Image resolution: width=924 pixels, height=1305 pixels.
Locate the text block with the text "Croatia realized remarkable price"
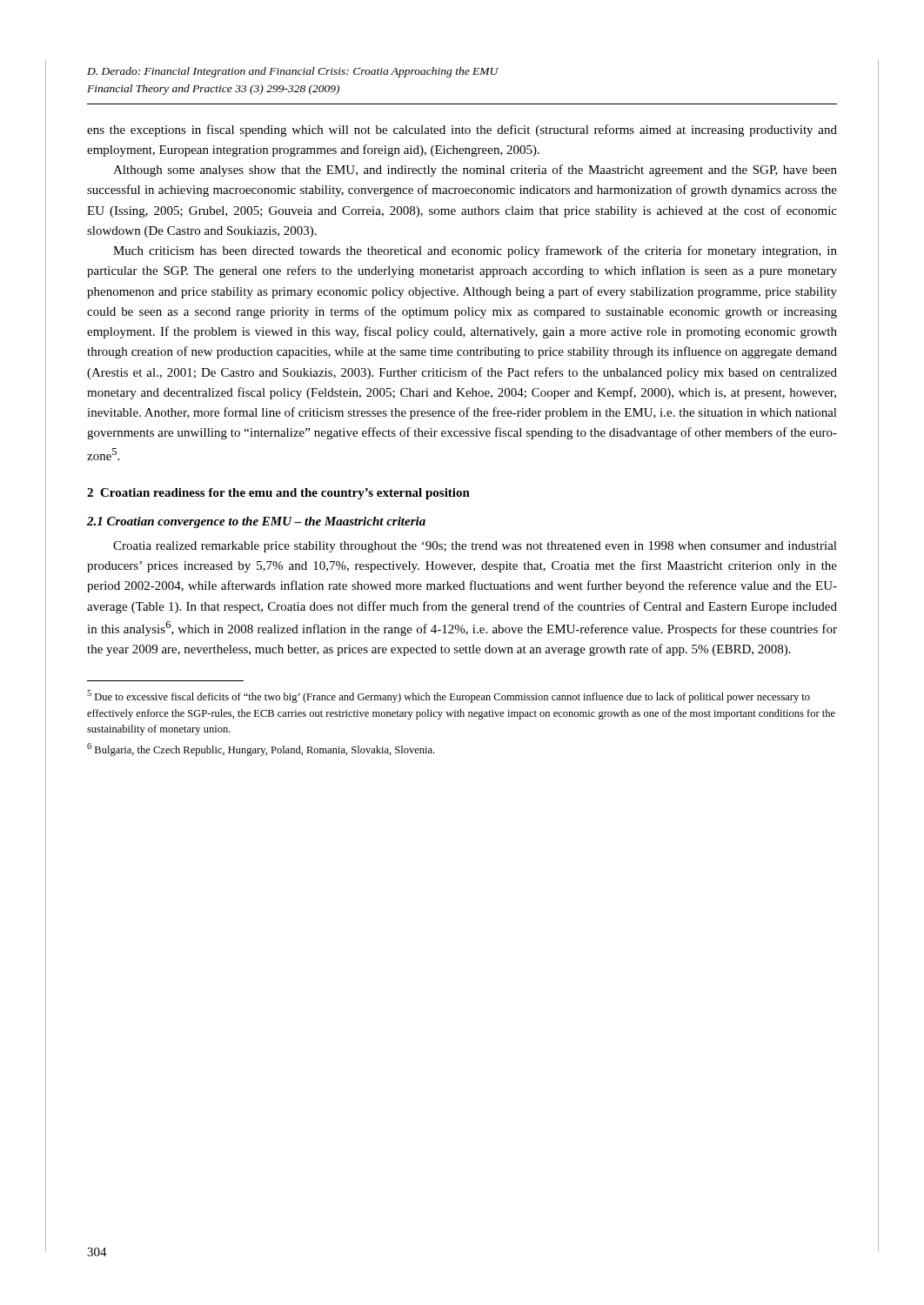(x=462, y=598)
